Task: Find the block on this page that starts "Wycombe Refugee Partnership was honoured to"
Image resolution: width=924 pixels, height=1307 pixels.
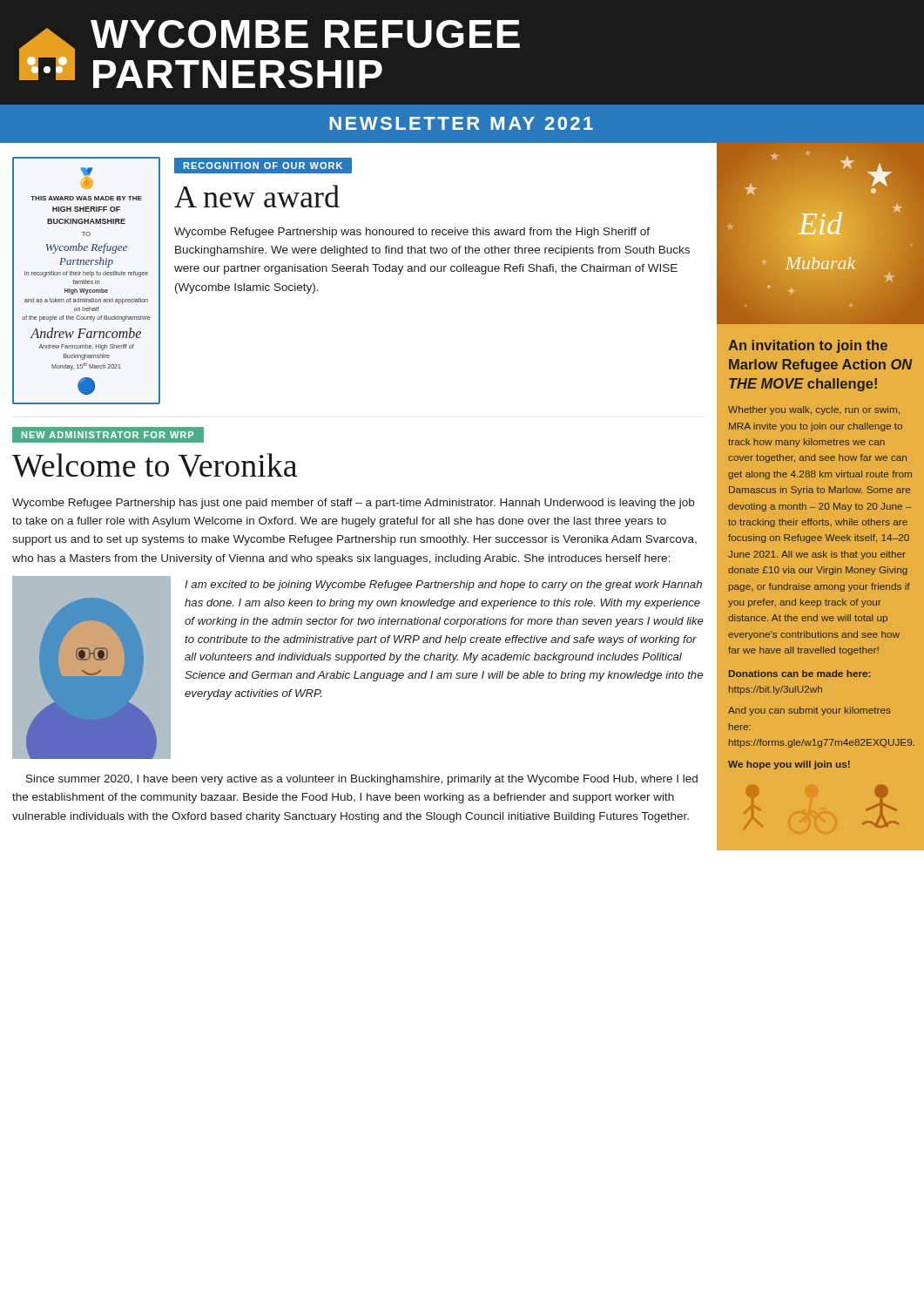Action: (x=432, y=259)
